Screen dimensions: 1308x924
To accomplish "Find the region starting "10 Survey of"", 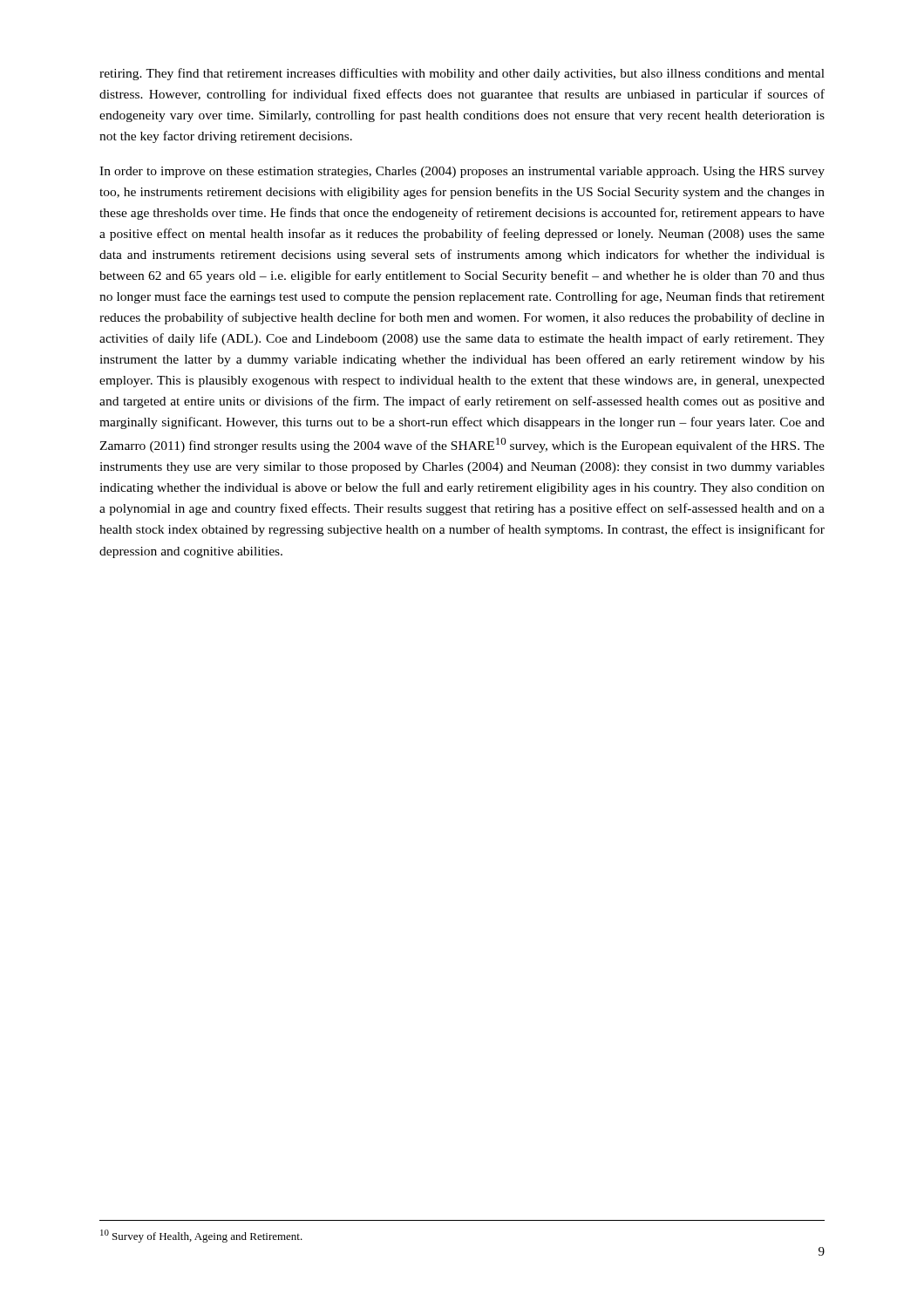I will (x=201, y=1235).
